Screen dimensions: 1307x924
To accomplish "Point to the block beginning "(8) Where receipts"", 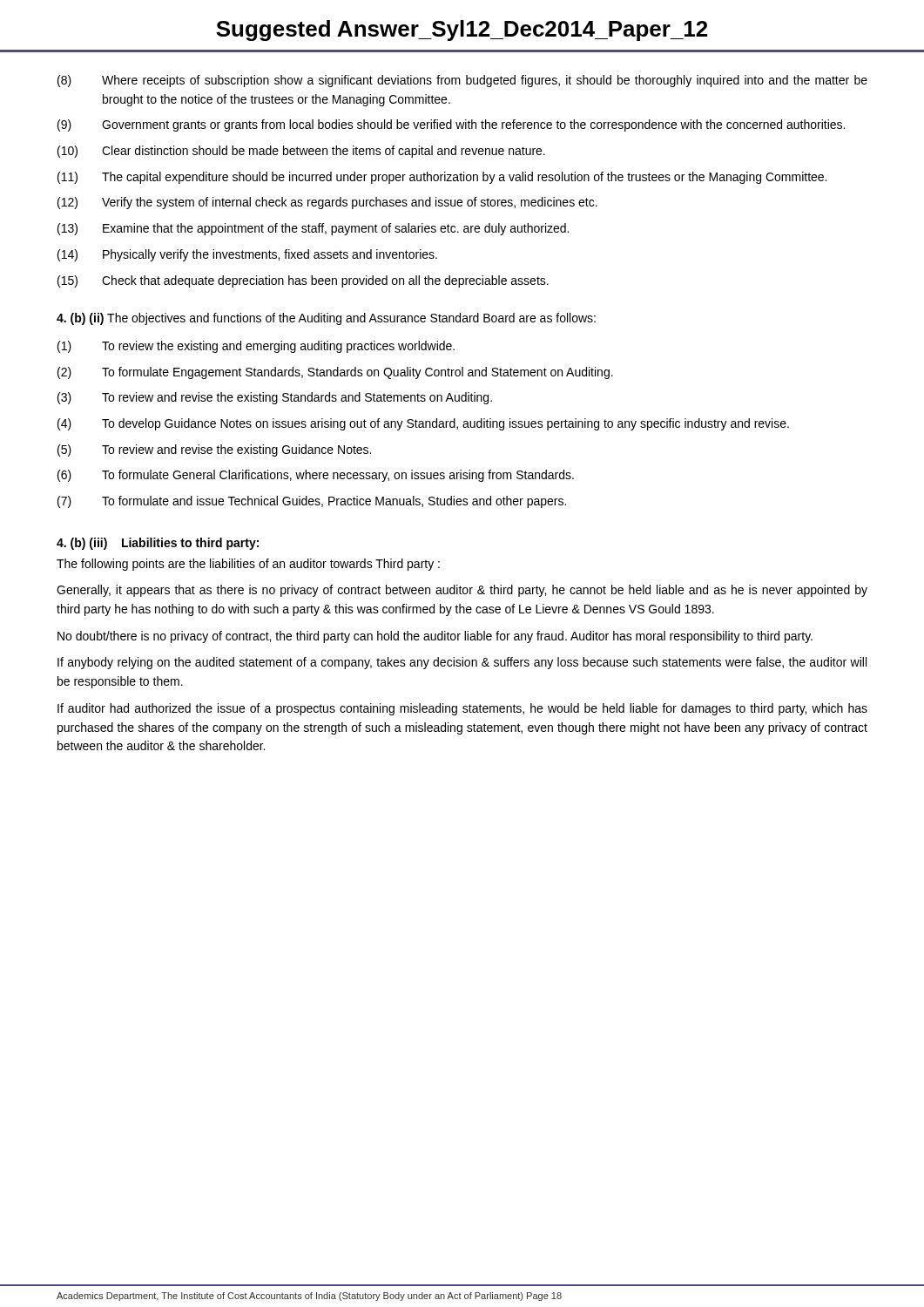I will coord(462,90).
